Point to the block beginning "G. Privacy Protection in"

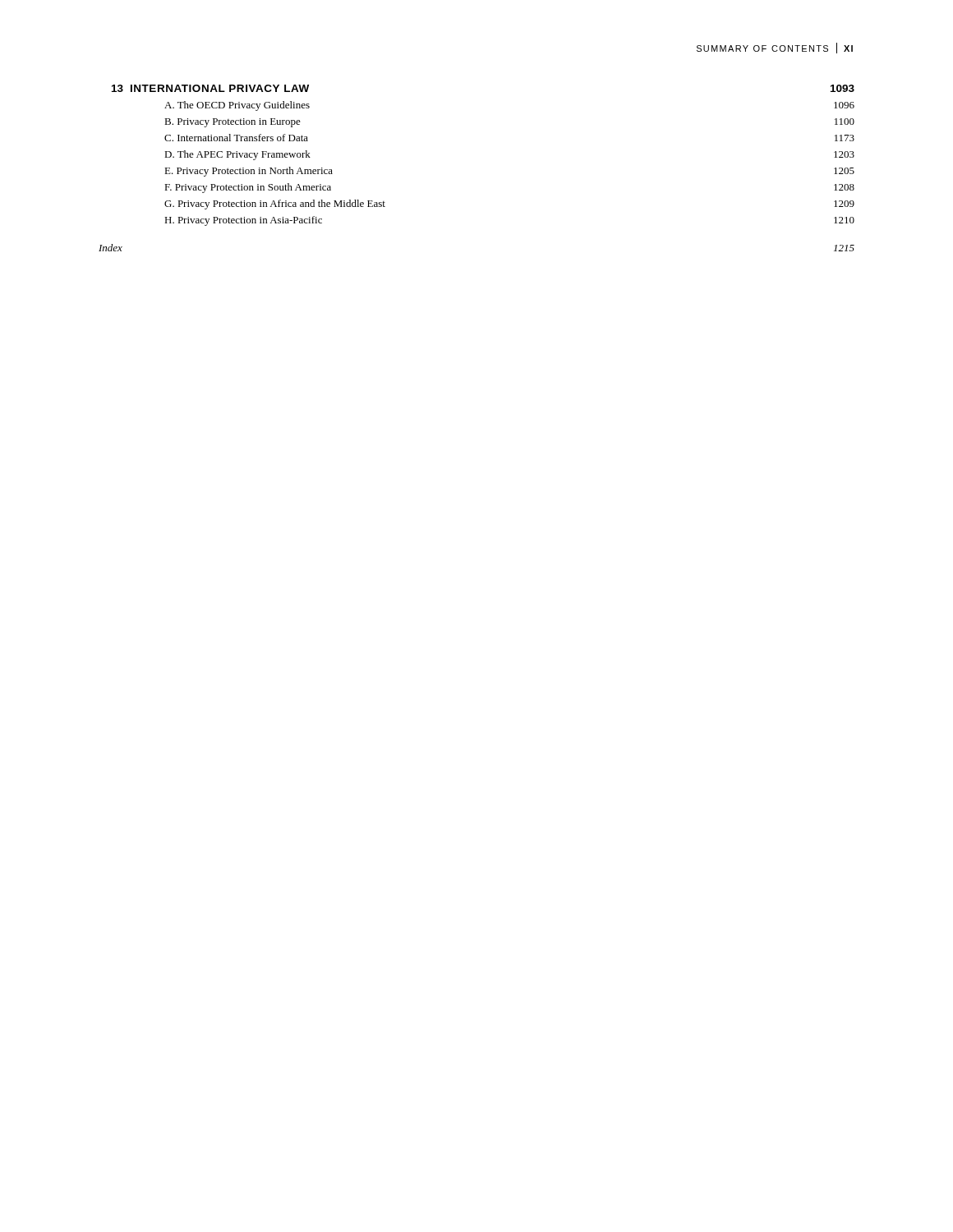(x=273, y=204)
